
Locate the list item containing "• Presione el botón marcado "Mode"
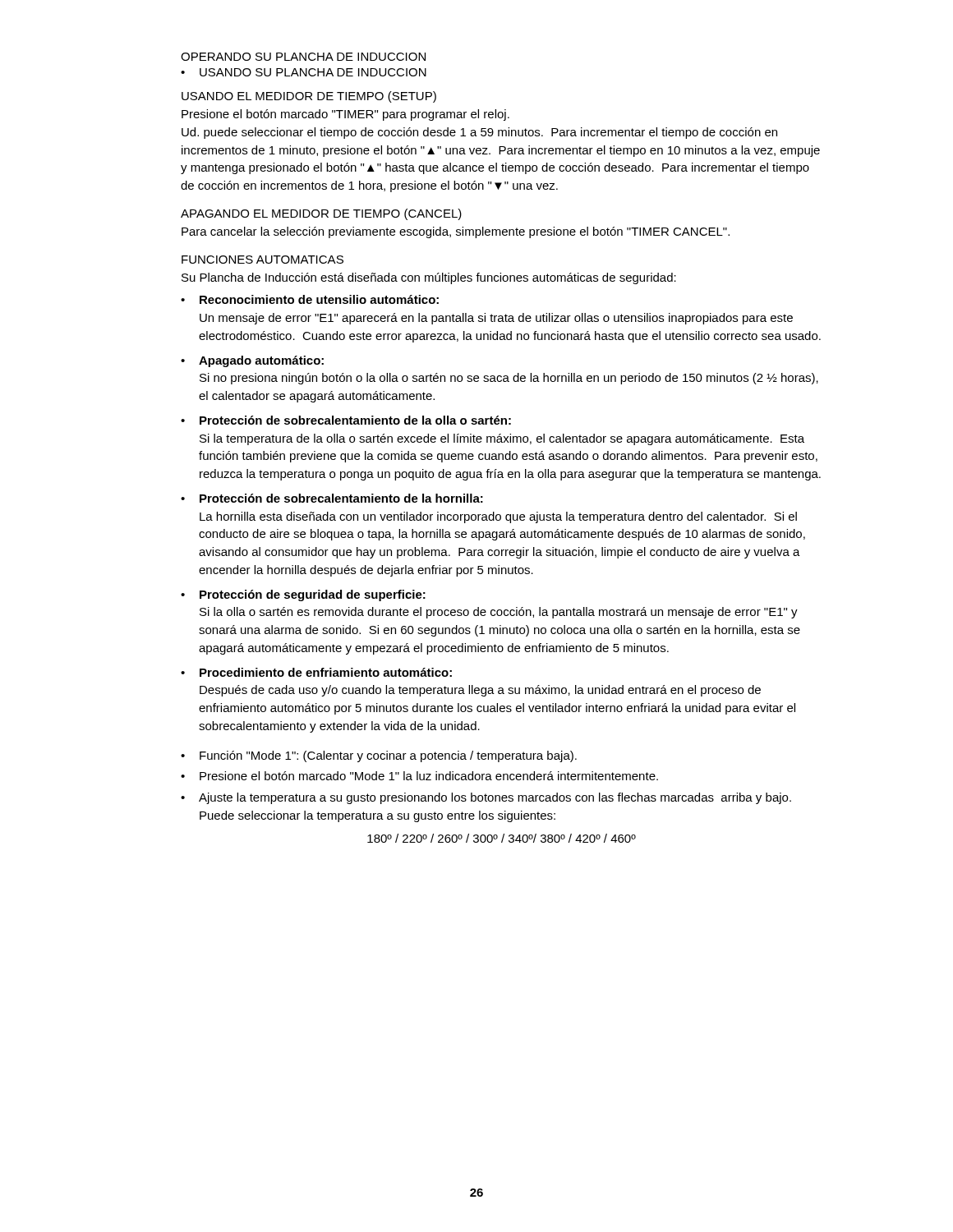(x=420, y=776)
